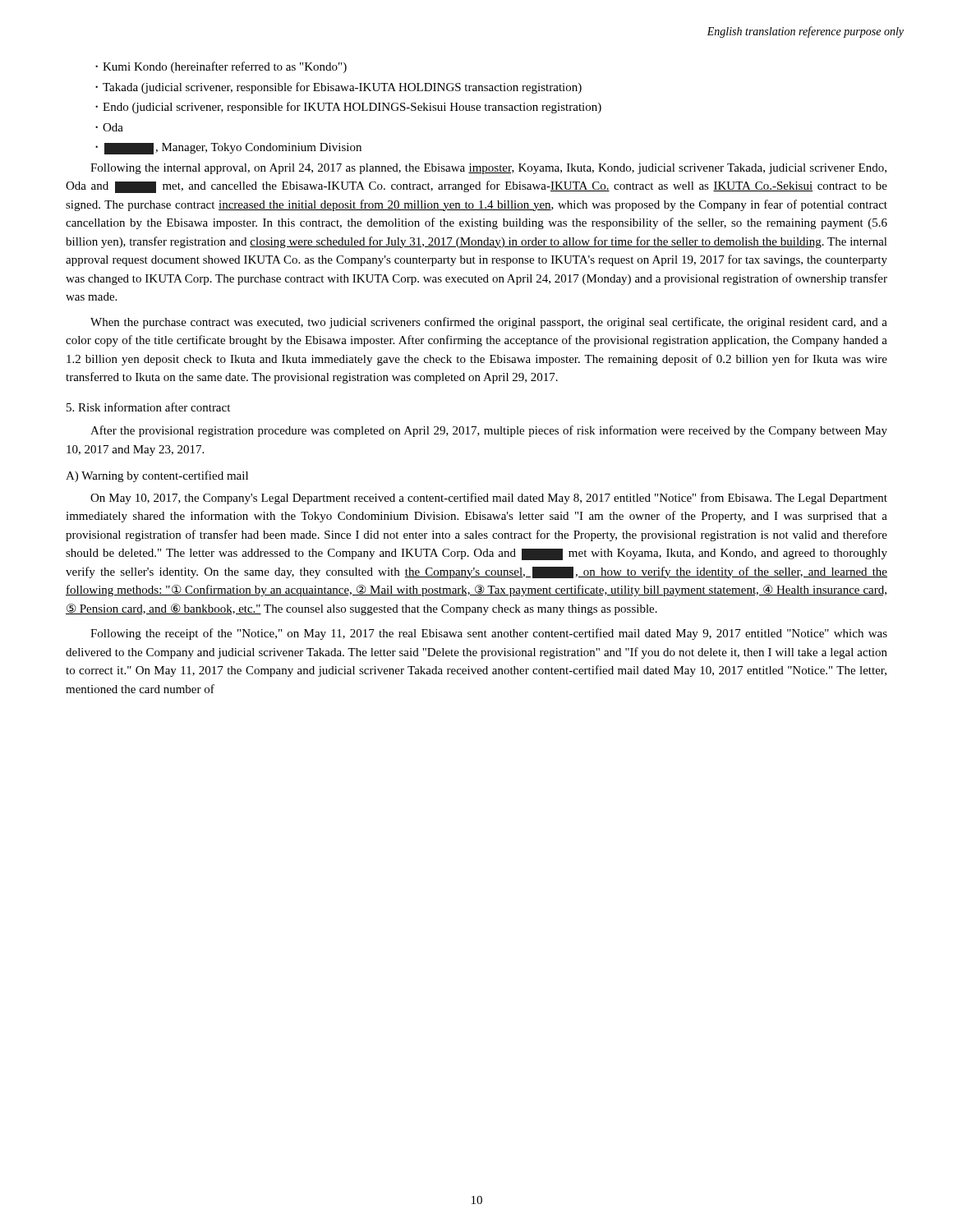Point to the block beginning "・Endo (judicial scrivener, responsible for IKUTA HOLDINGS-Sekisui House"
The height and width of the screenshot is (1232, 953).
346,107
